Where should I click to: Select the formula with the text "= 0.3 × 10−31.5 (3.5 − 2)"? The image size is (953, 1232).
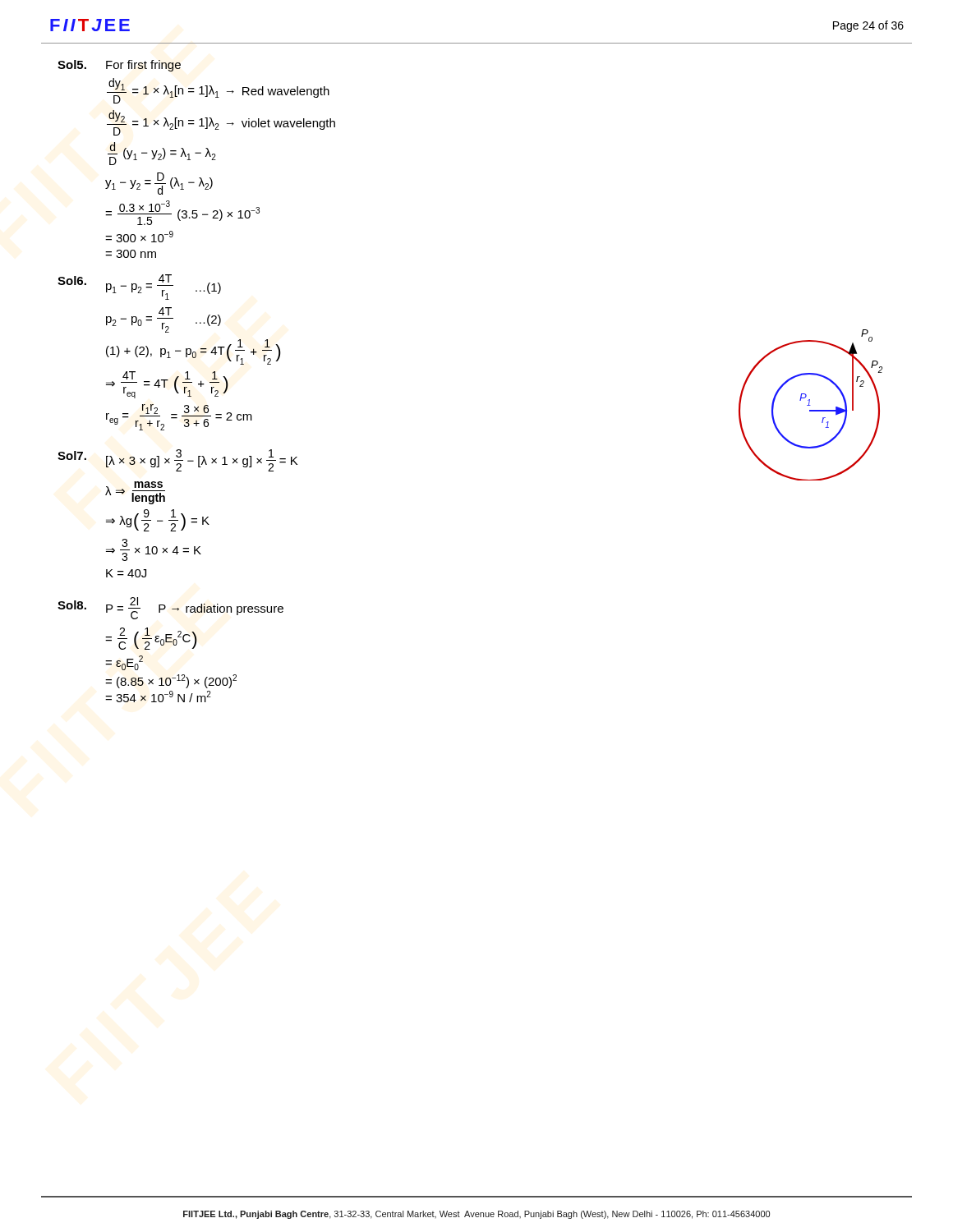183,213
